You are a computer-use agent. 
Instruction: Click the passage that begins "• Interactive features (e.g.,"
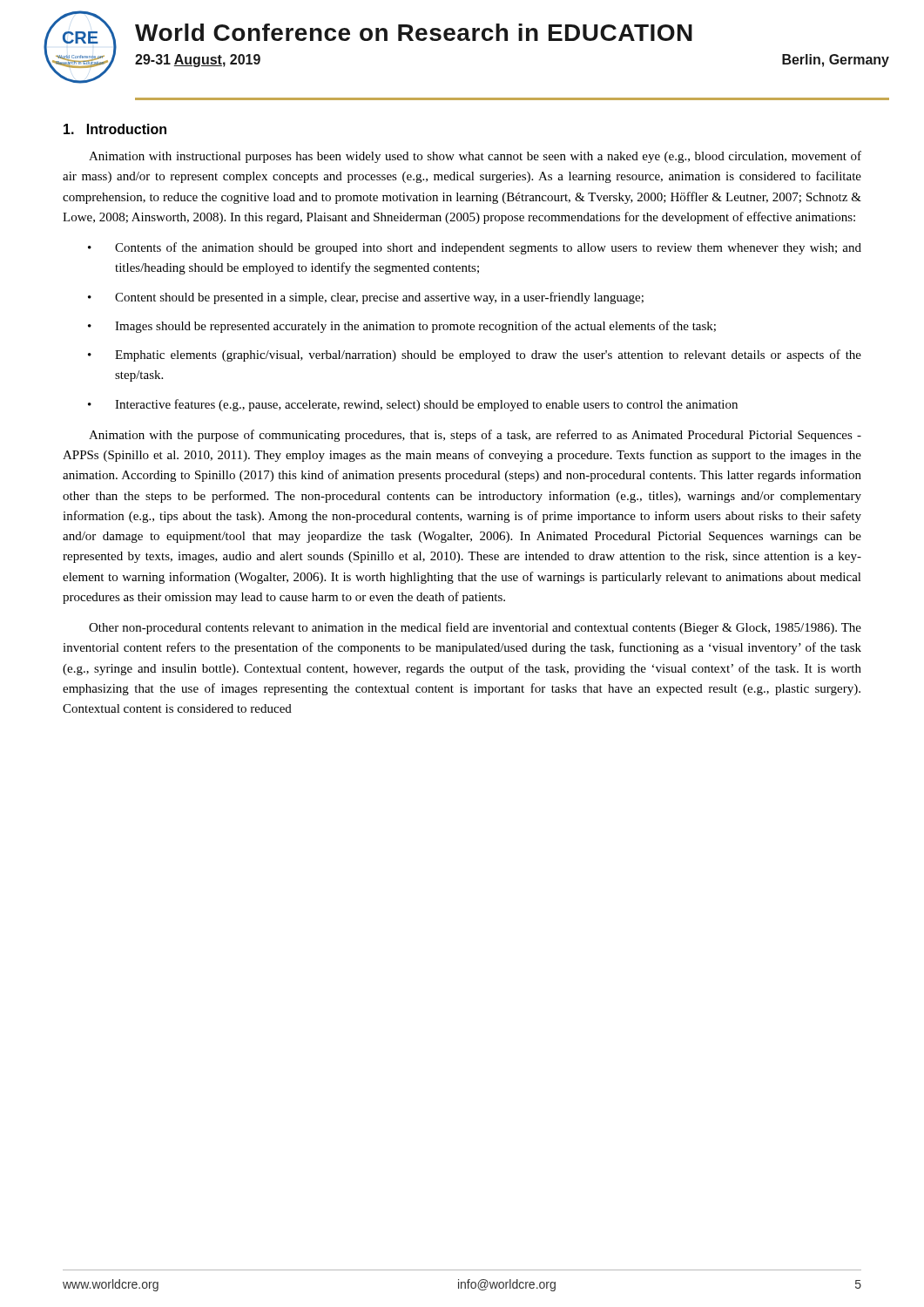pyautogui.click(x=462, y=404)
